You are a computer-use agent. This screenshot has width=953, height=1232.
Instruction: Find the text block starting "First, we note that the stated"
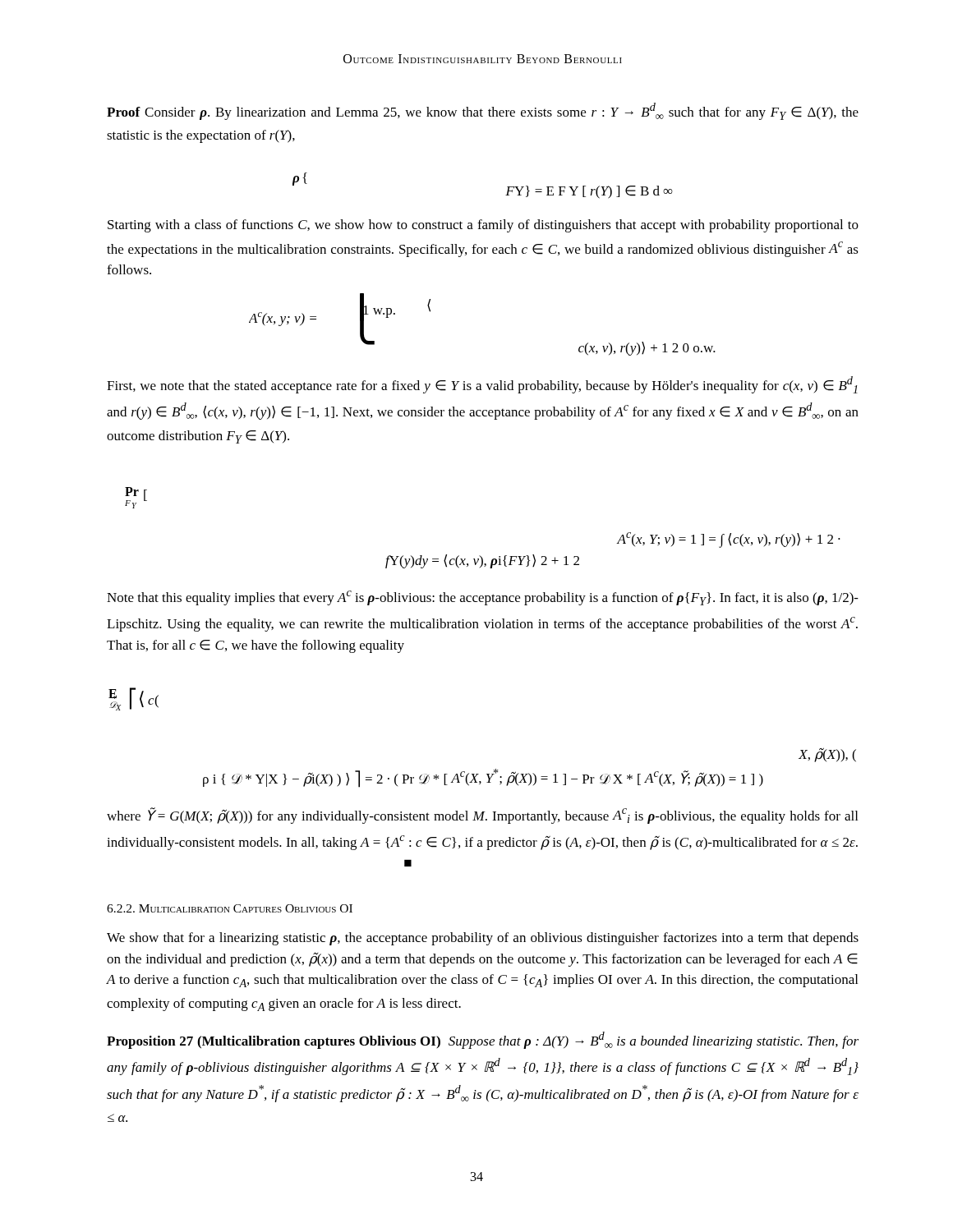click(483, 410)
